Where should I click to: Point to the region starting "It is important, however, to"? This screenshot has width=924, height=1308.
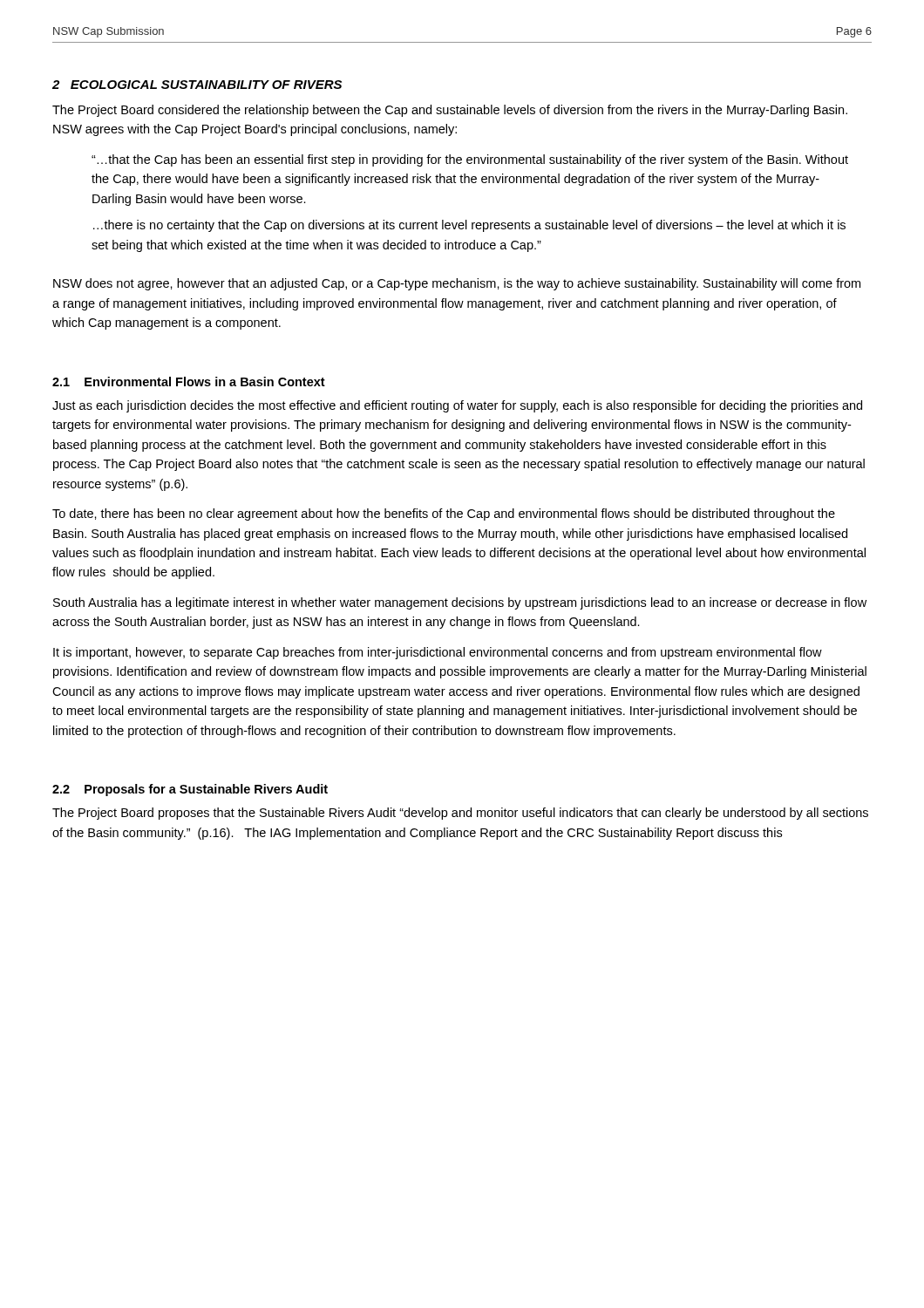coord(460,691)
